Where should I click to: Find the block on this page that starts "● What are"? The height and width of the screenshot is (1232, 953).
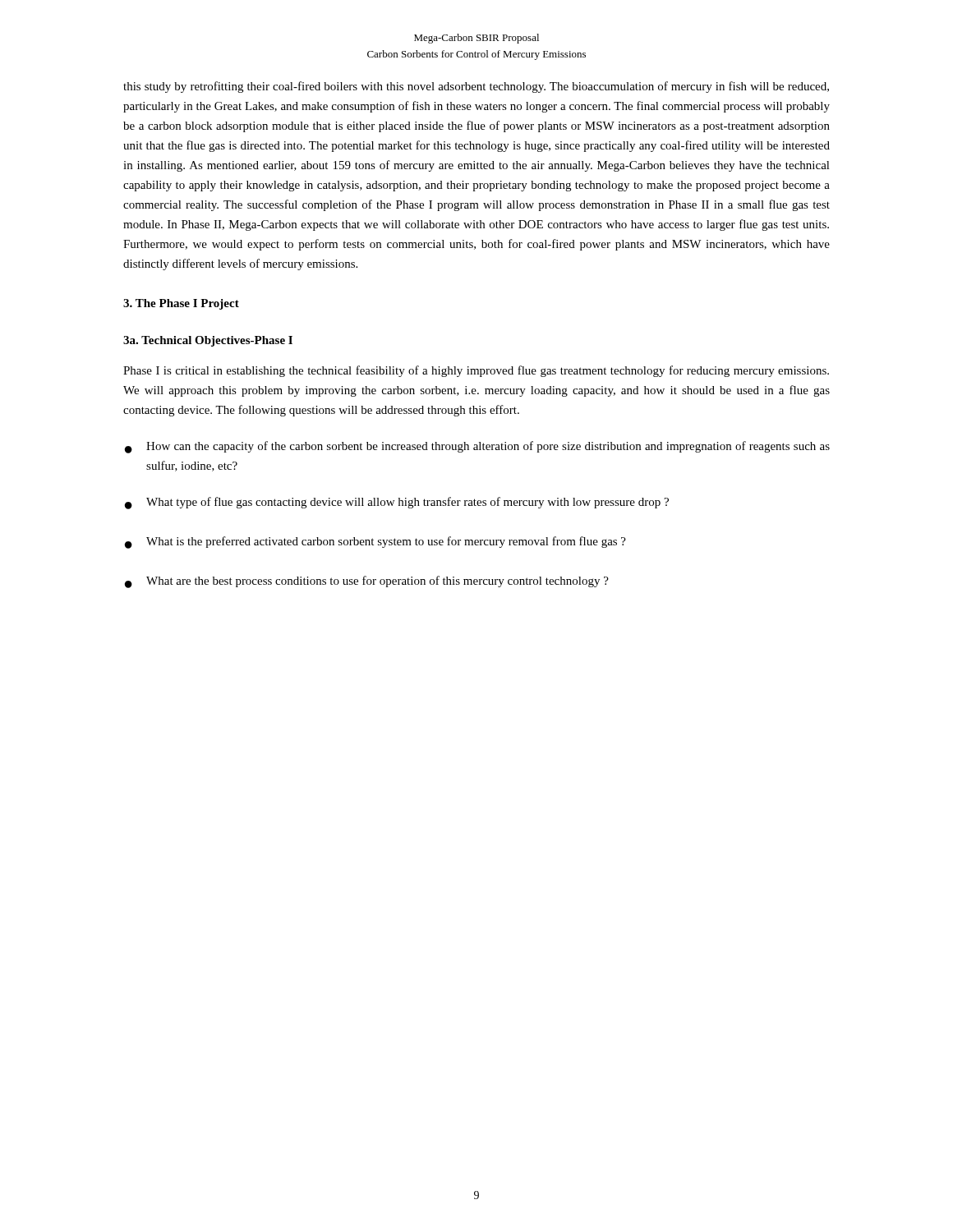(x=476, y=582)
